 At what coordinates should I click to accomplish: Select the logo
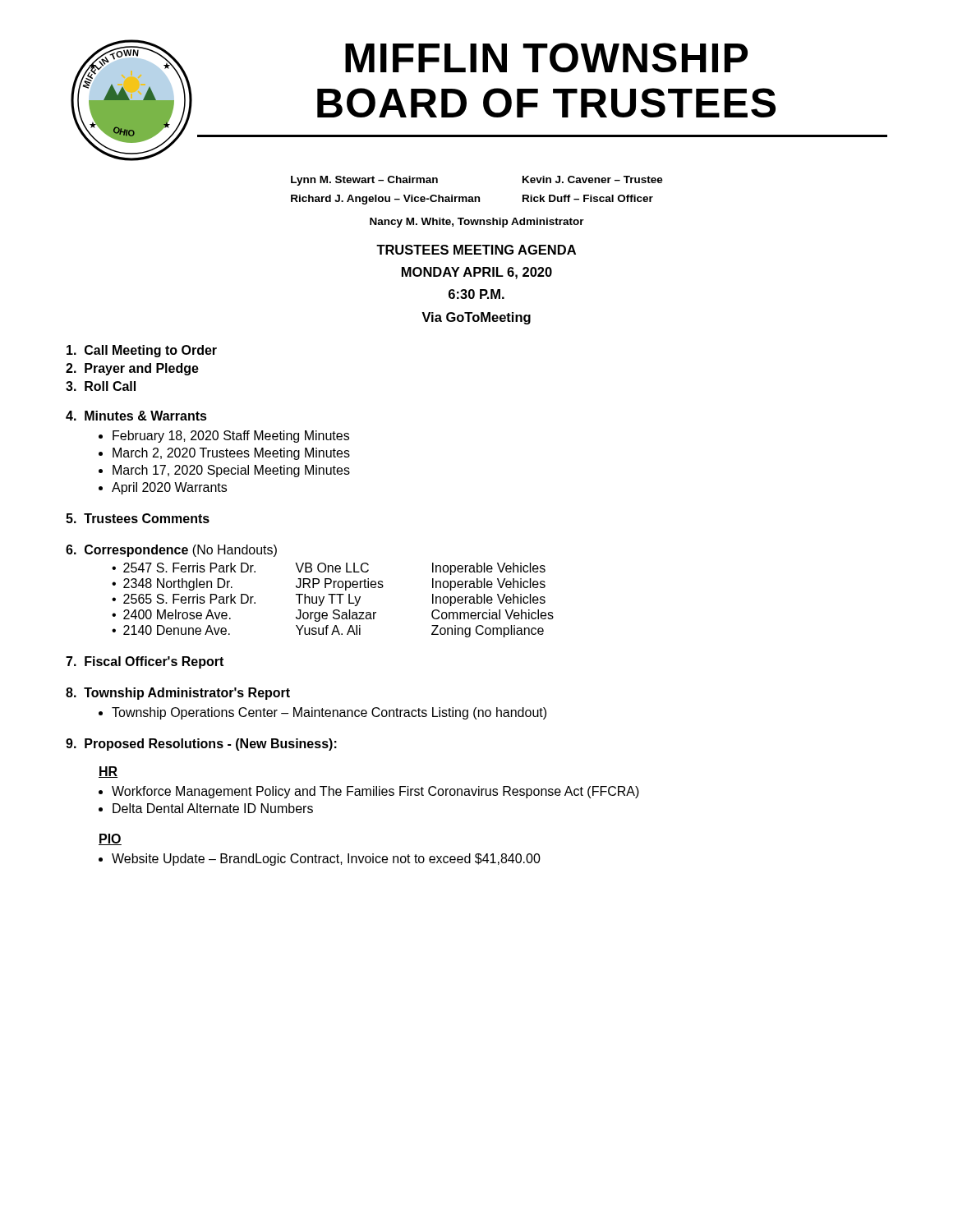click(x=131, y=97)
